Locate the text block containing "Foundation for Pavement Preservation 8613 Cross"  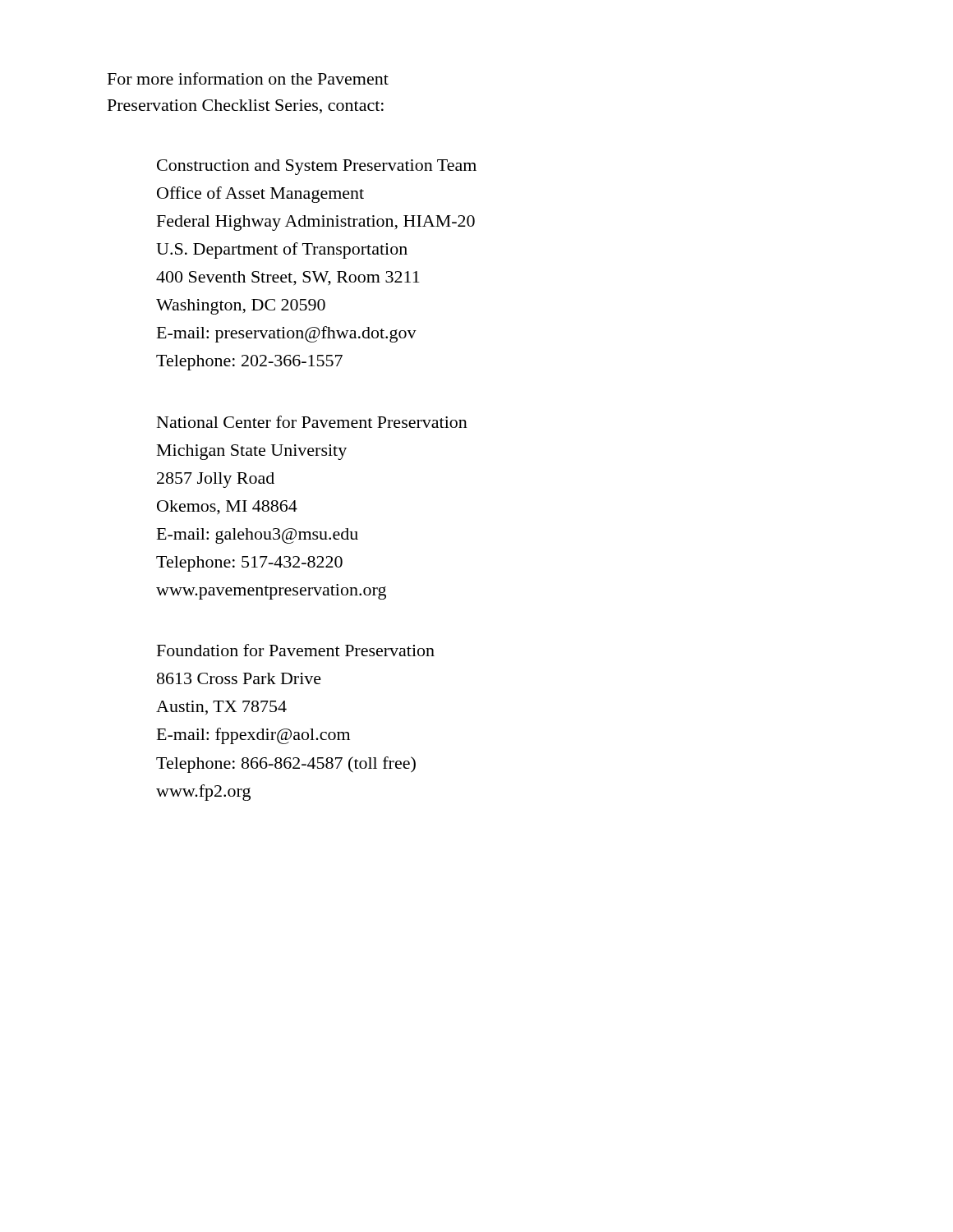[295, 720]
